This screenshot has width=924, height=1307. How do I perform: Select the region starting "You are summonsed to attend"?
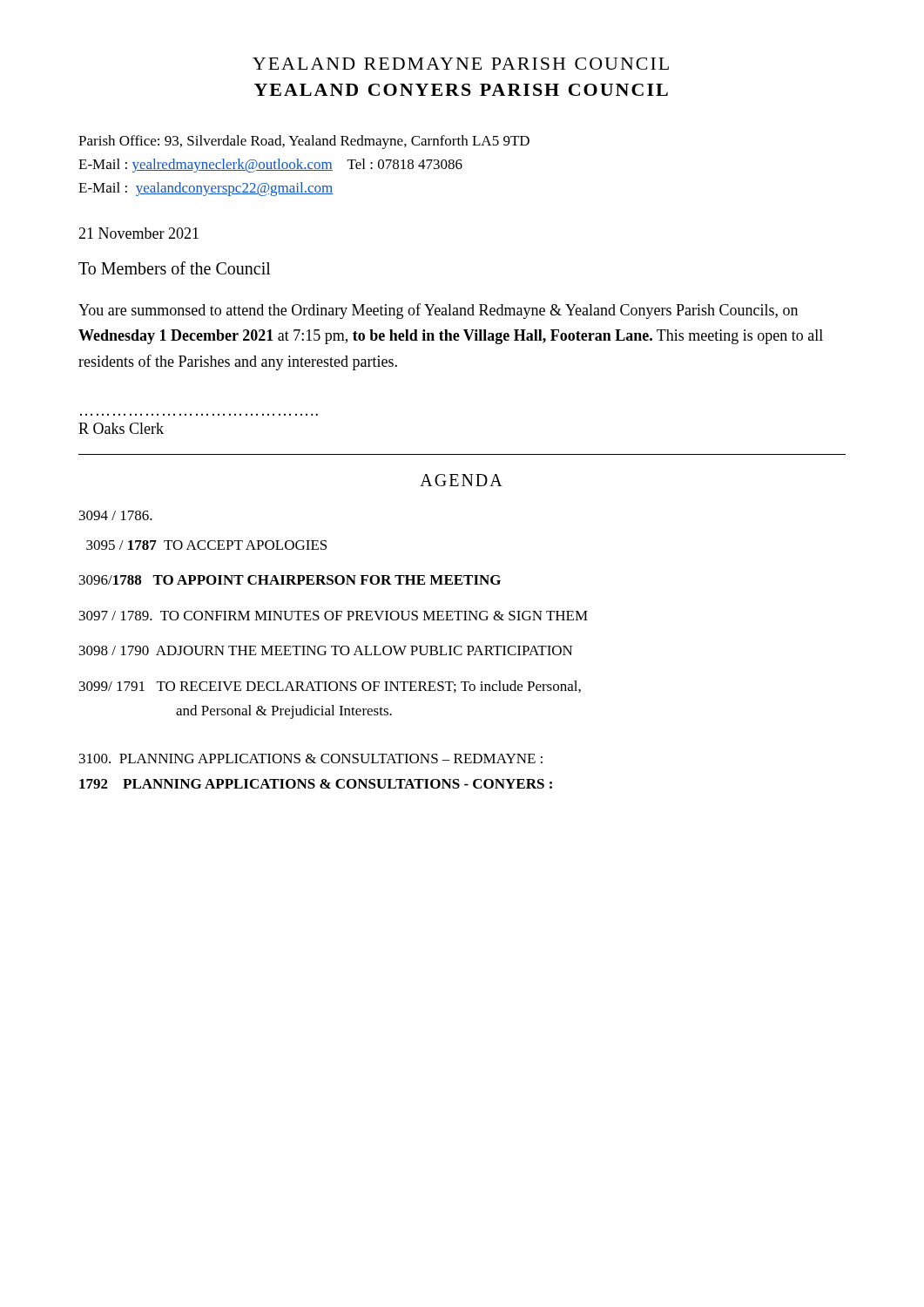[451, 336]
